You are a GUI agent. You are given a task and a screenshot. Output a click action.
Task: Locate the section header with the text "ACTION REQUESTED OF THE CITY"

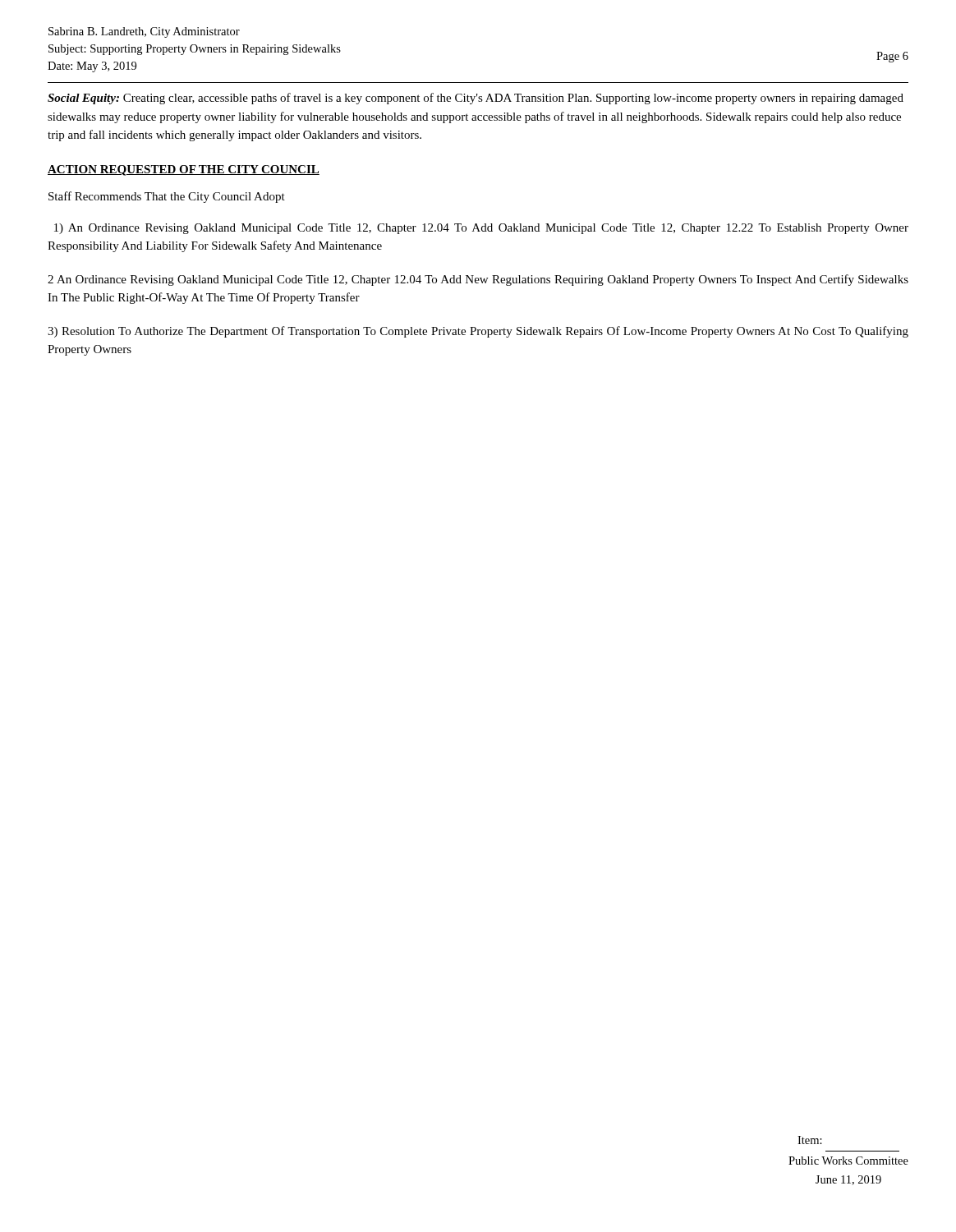(183, 169)
